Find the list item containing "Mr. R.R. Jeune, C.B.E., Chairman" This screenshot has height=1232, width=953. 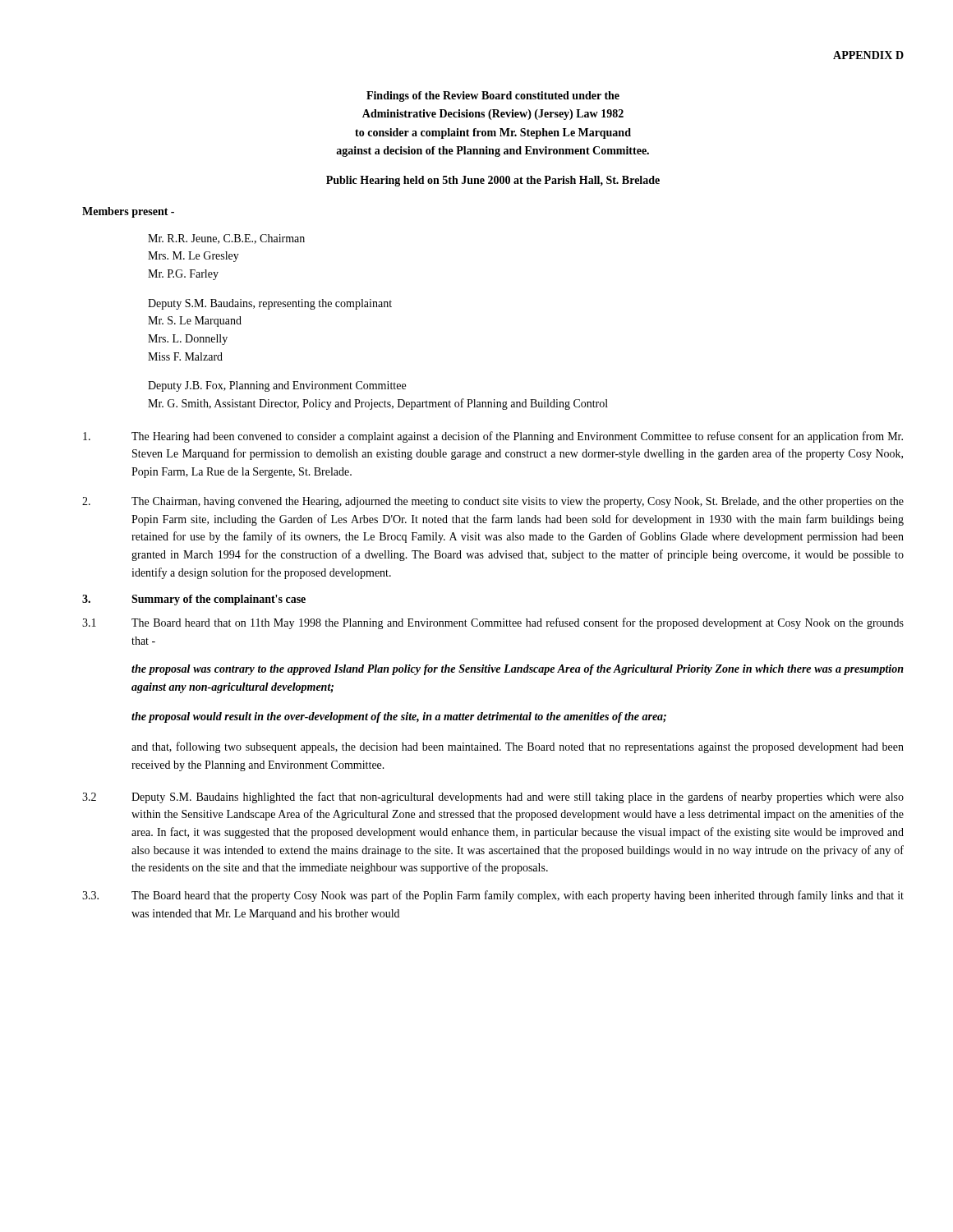click(226, 256)
